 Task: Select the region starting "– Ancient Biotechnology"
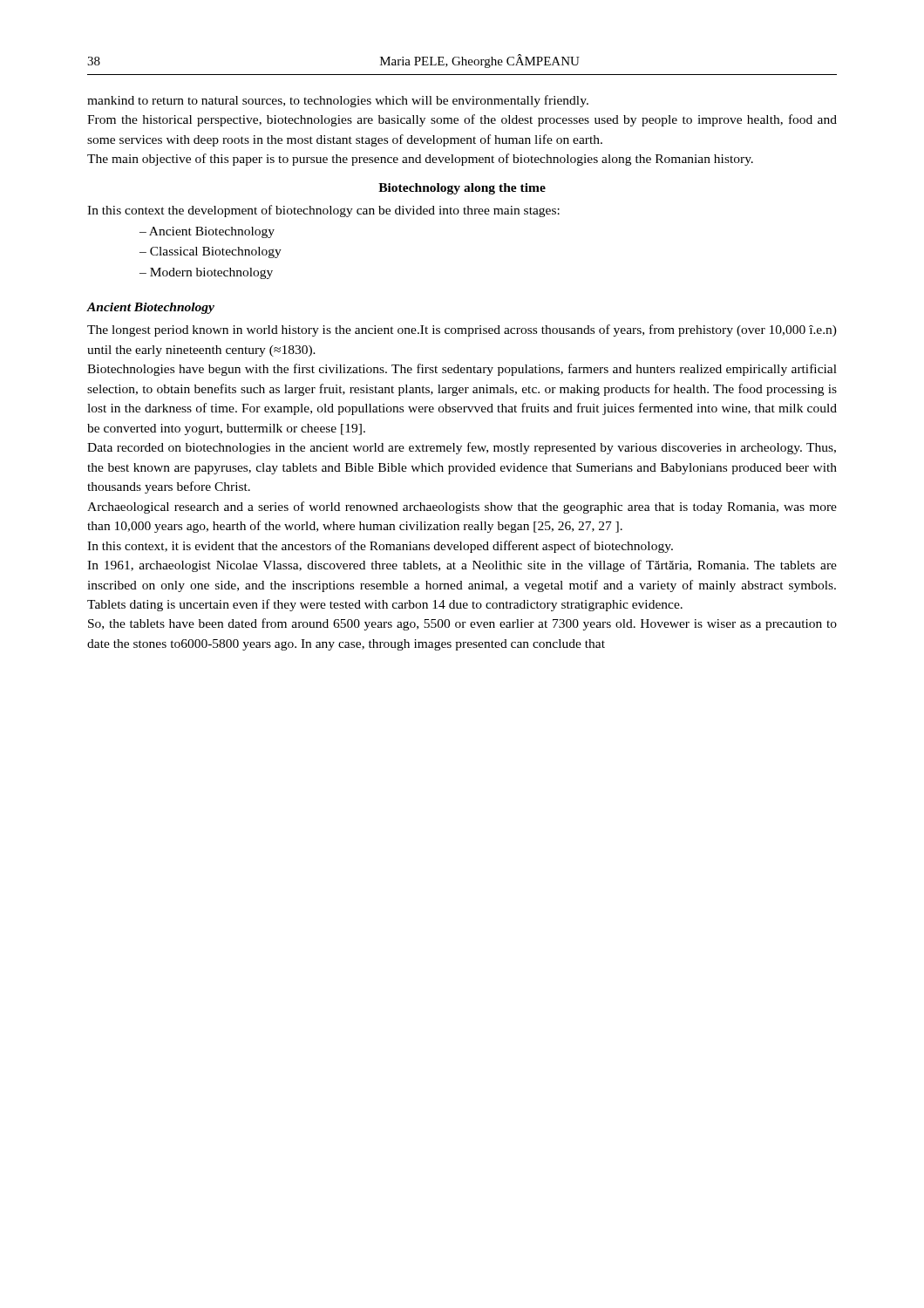point(207,230)
